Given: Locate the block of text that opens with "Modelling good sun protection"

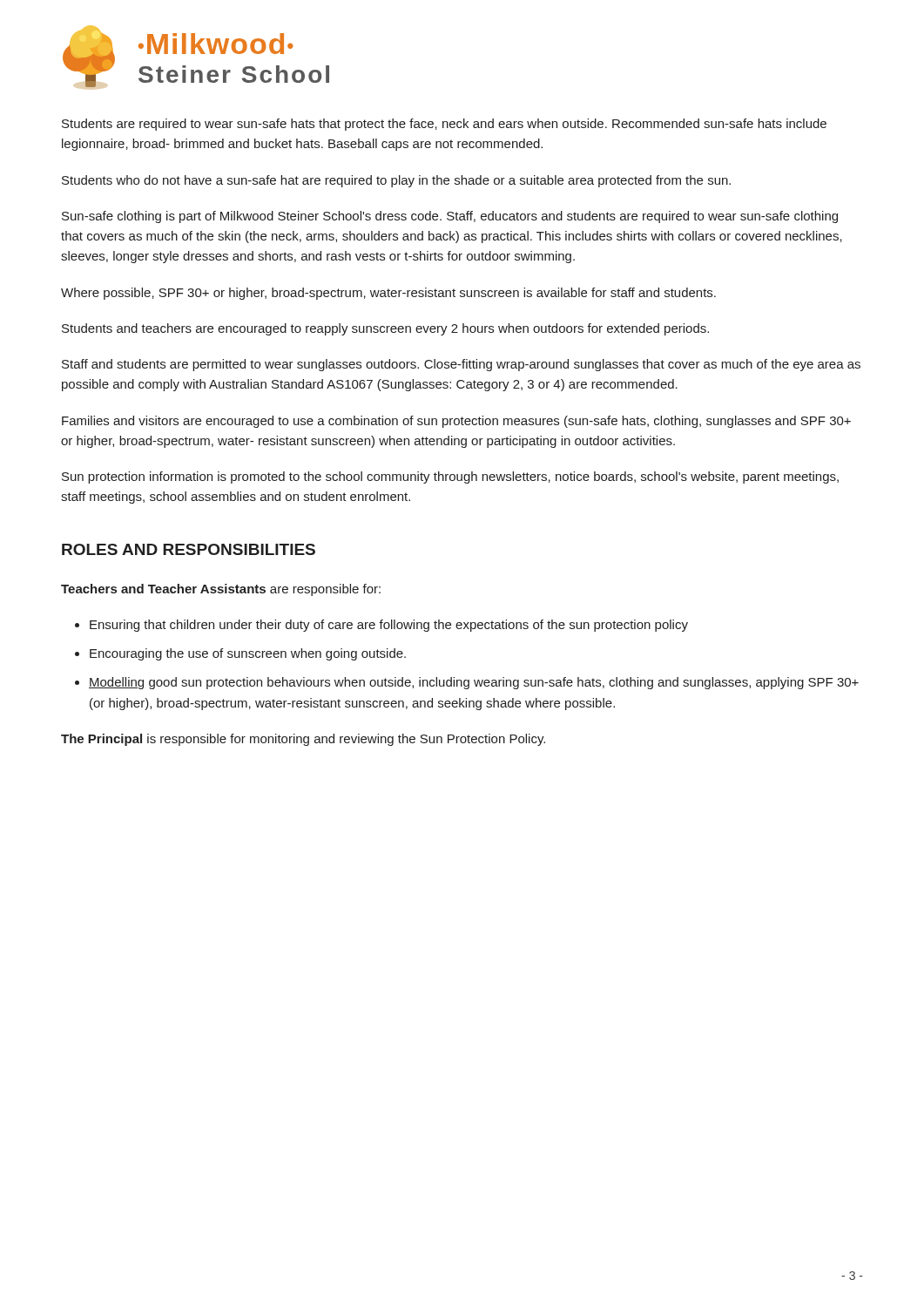Looking at the screenshot, I should click(x=462, y=692).
